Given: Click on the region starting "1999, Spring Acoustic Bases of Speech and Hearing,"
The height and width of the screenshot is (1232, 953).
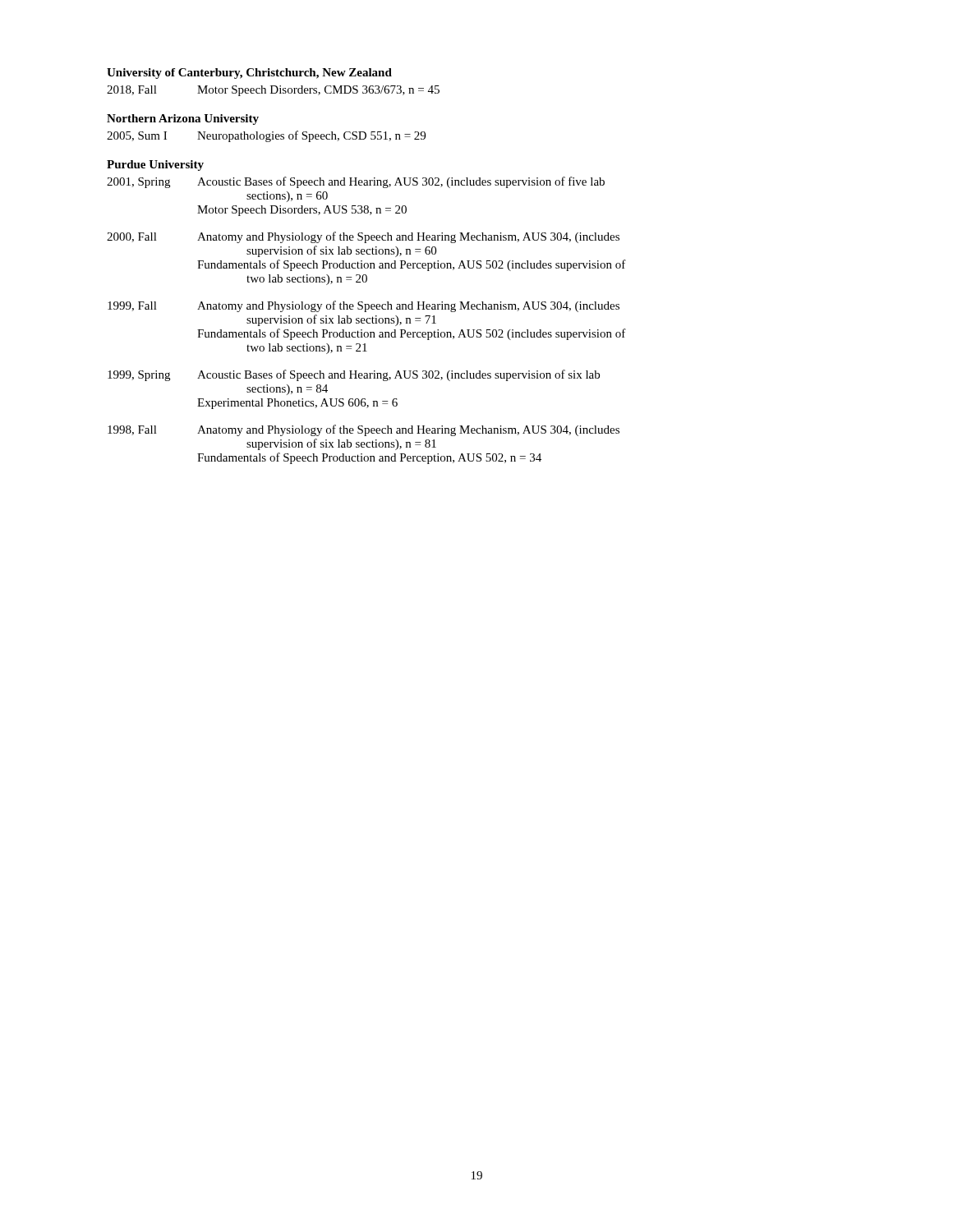Looking at the screenshot, I should click(476, 389).
